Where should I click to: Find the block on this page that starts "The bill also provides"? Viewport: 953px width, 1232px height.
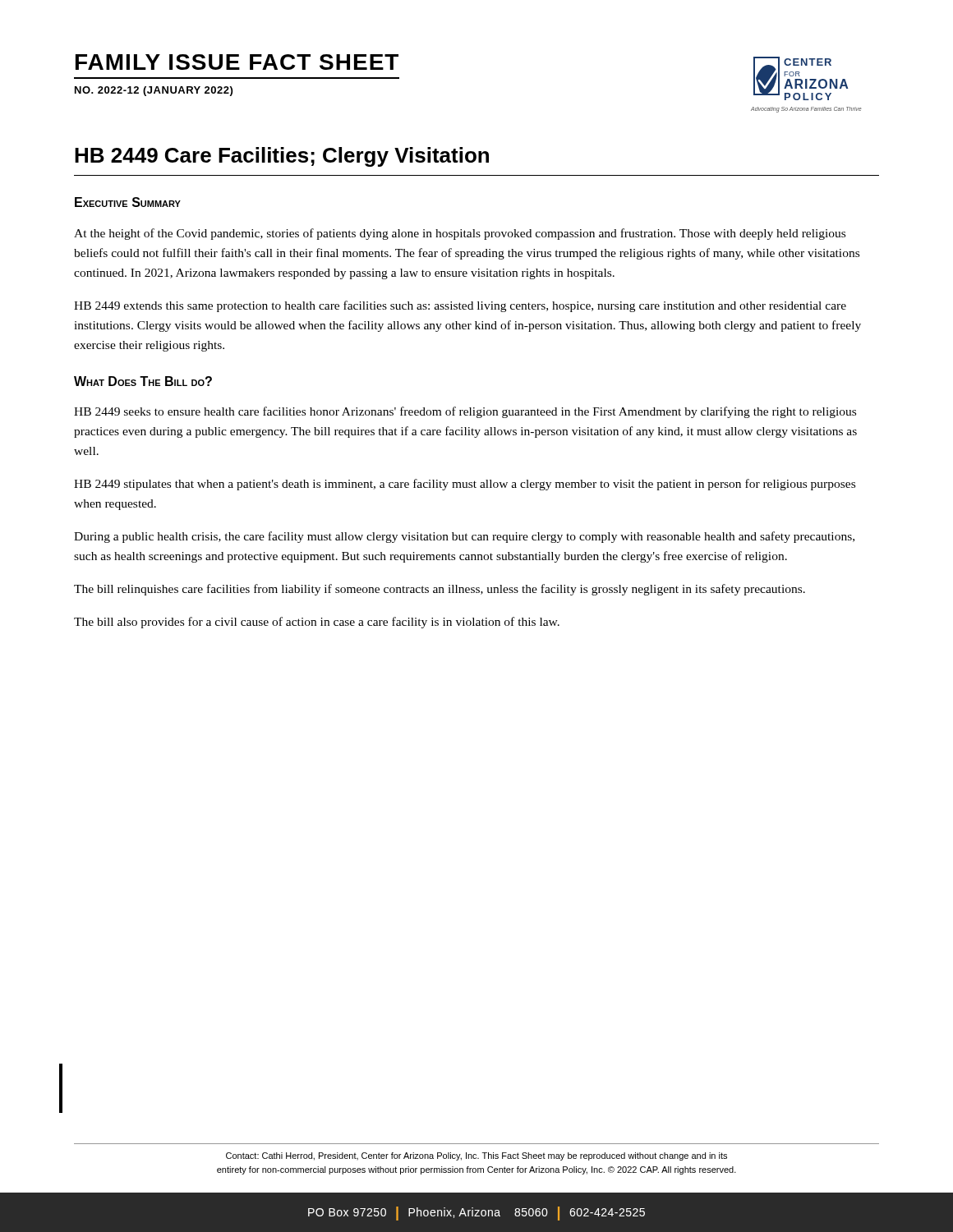[x=476, y=622]
